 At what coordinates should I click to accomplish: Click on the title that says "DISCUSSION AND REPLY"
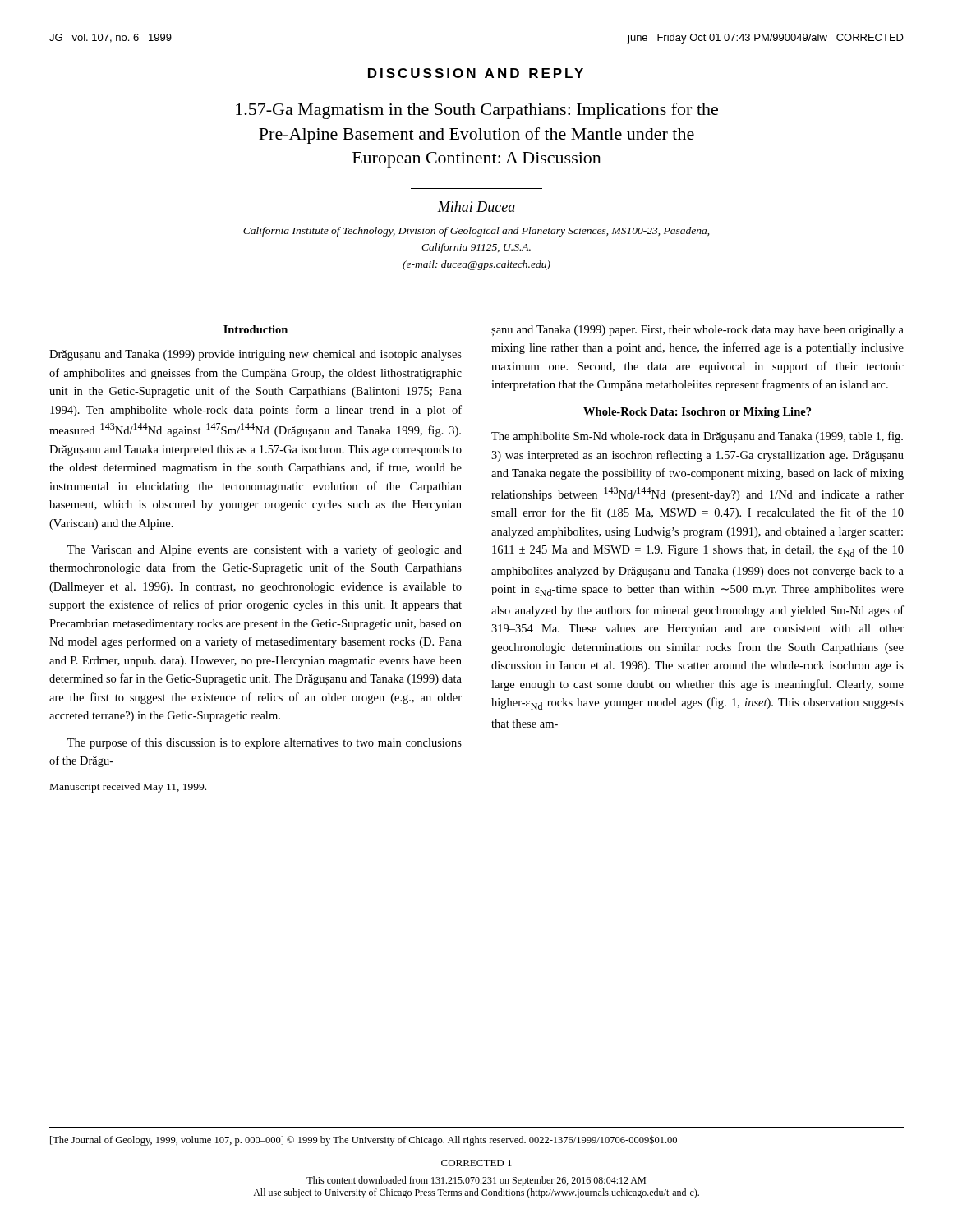coord(476,73)
